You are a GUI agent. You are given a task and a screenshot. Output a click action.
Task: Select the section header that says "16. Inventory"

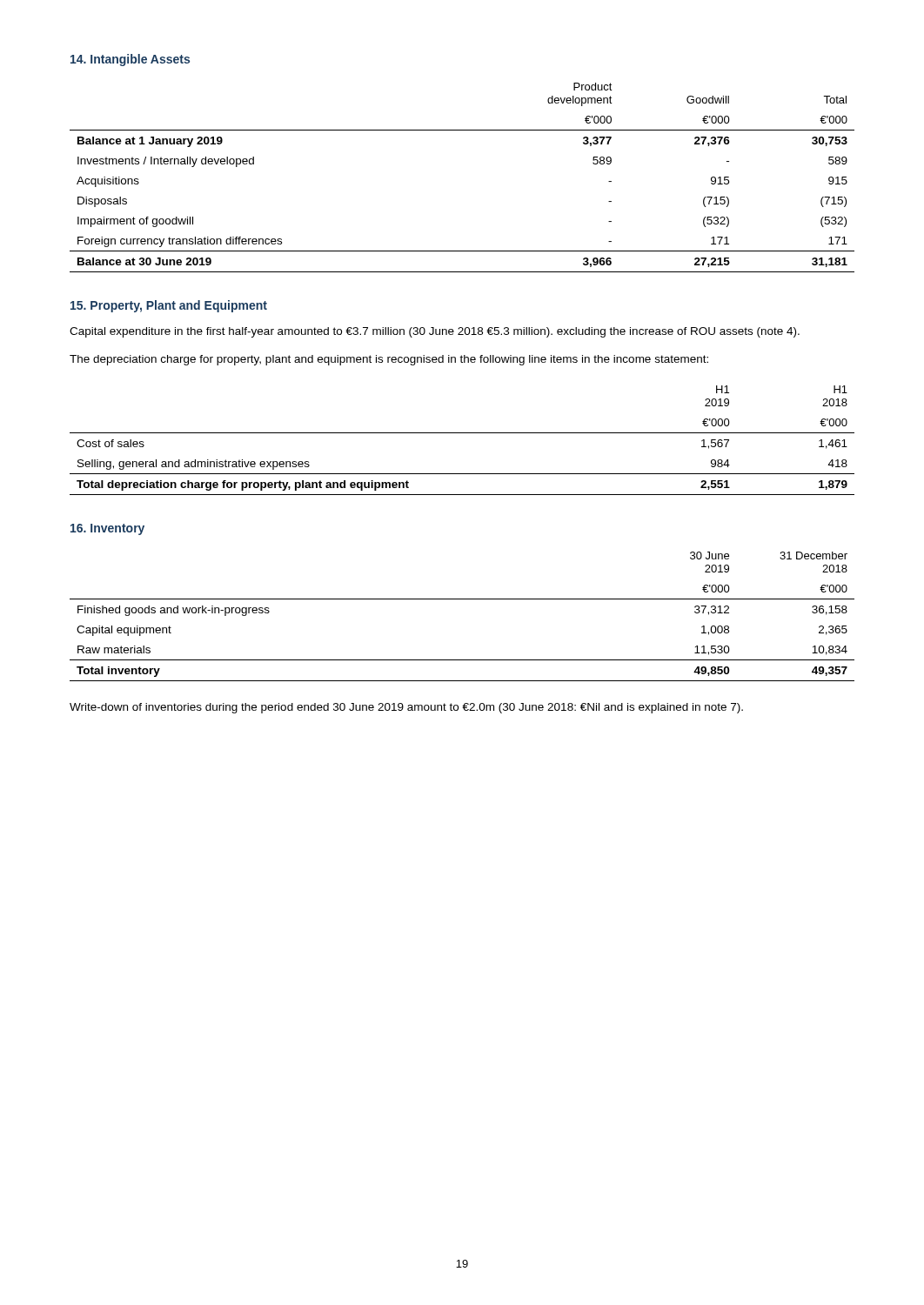click(x=107, y=528)
